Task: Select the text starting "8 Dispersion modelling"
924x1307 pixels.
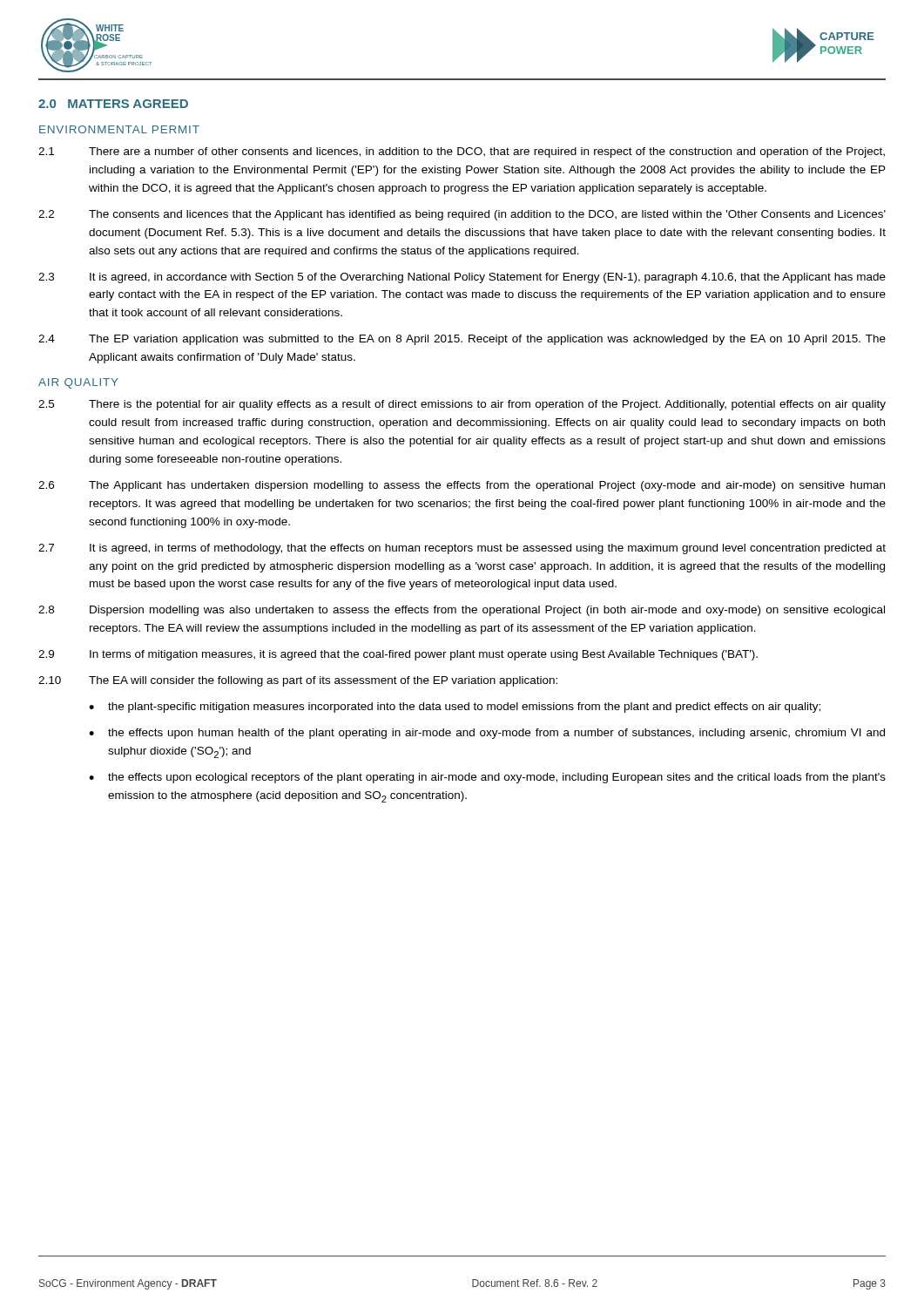Action: click(462, 620)
